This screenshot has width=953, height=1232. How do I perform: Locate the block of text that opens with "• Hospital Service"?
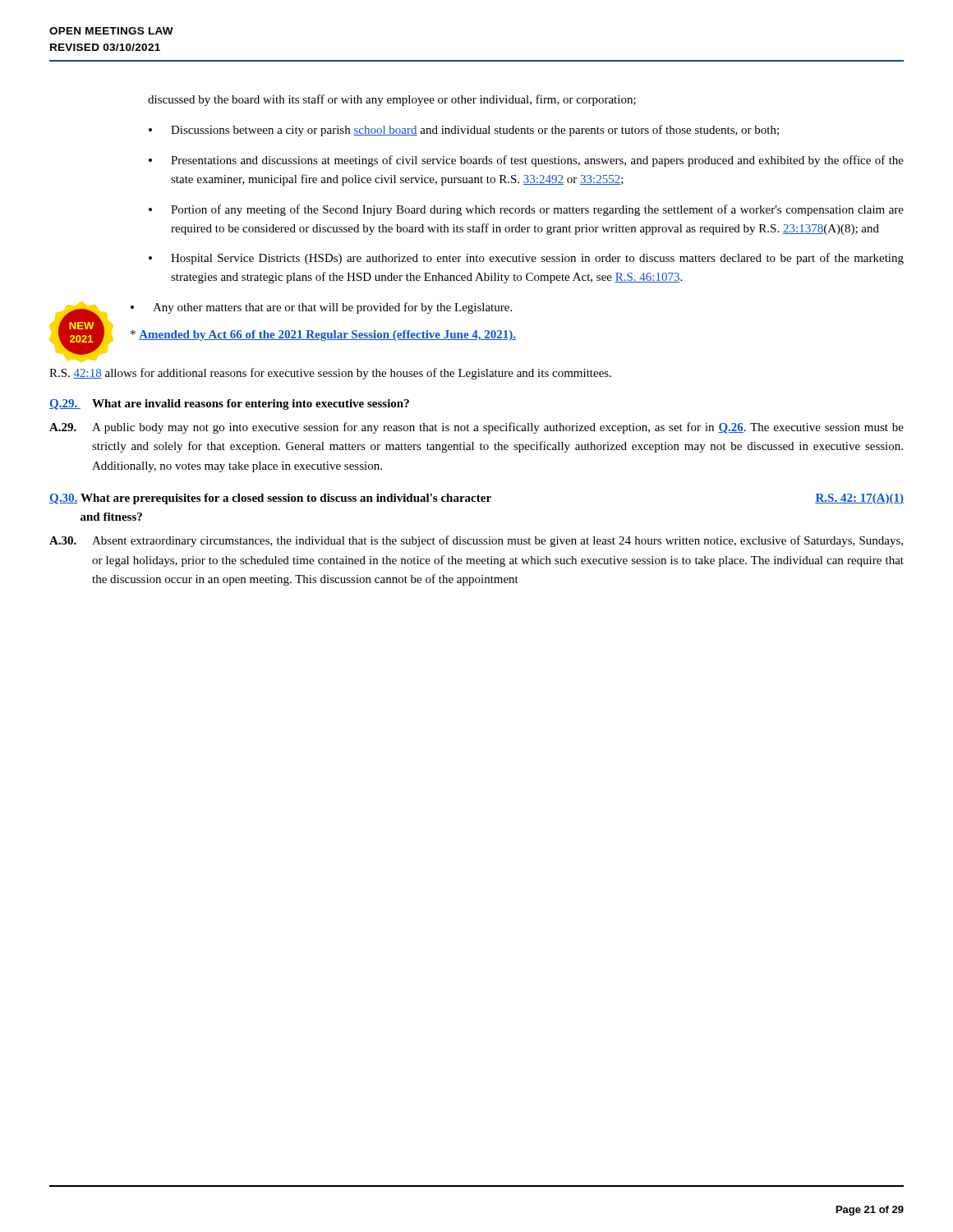(x=526, y=268)
